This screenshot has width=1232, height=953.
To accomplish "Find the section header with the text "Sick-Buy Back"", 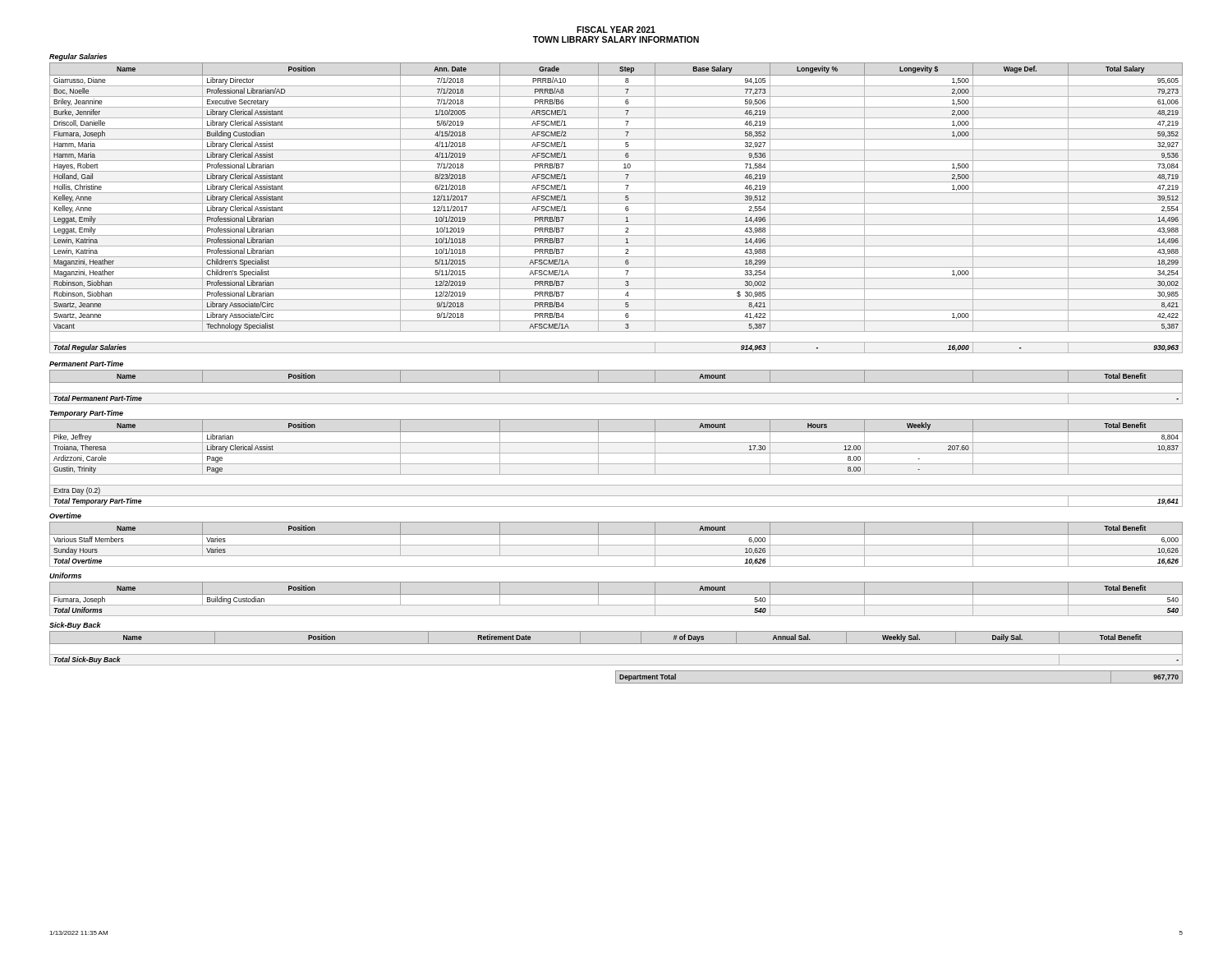I will click(x=75, y=625).
